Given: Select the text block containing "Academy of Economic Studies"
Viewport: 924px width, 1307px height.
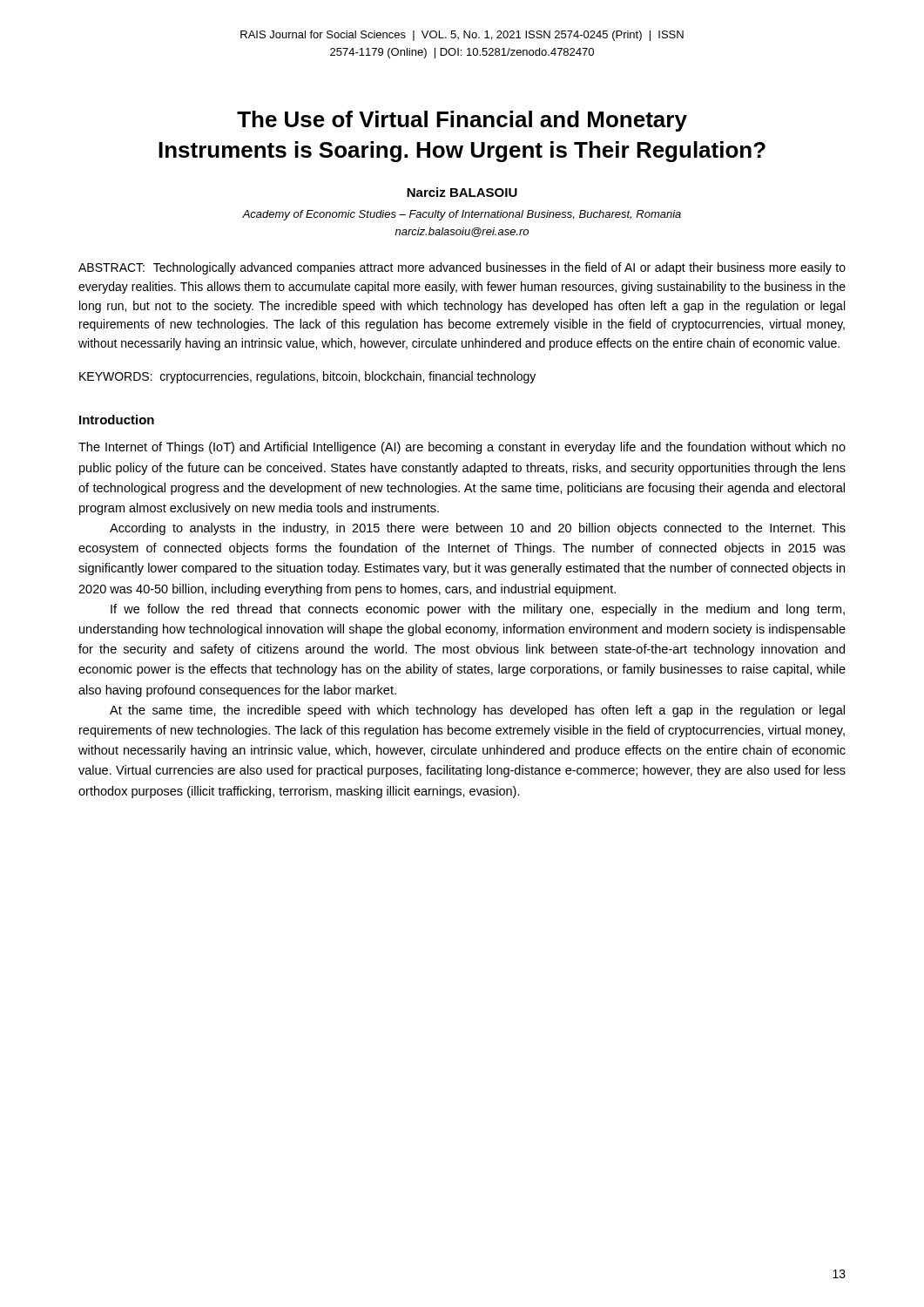Looking at the screenshot, I should coord(462,223).
